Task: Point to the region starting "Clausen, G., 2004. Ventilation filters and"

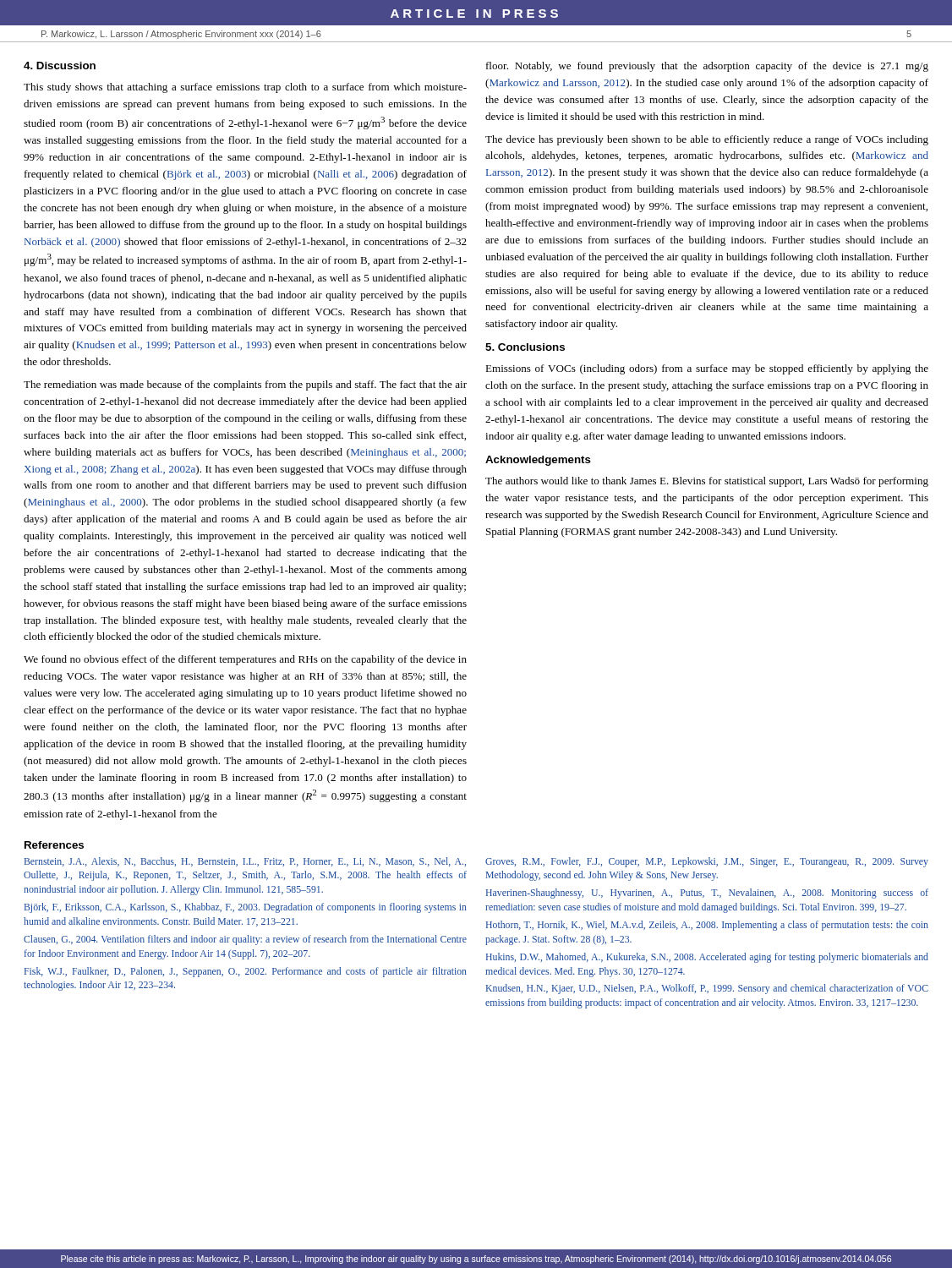Action: 245,946
